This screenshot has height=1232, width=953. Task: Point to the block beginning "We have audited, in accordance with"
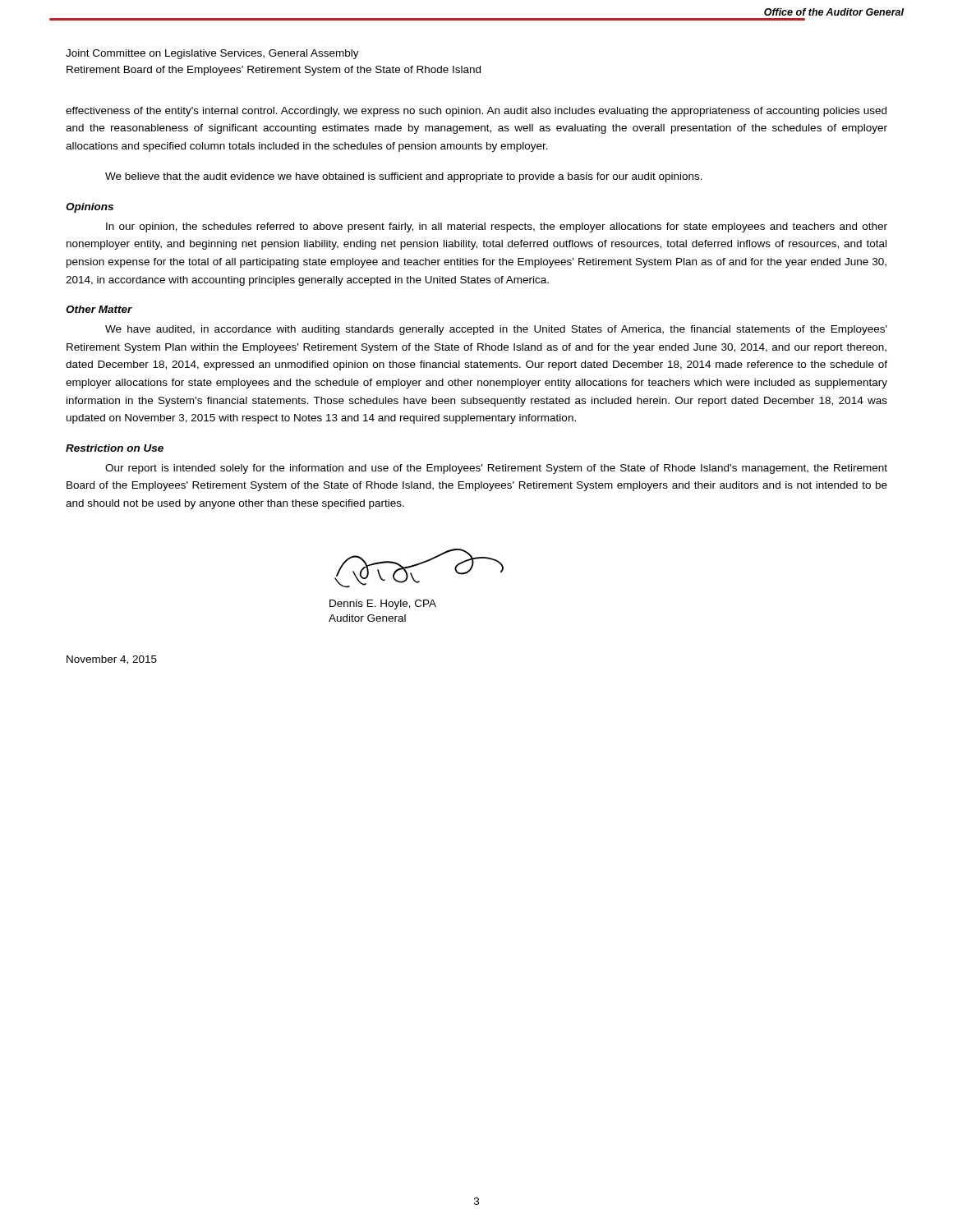(476, 373)
